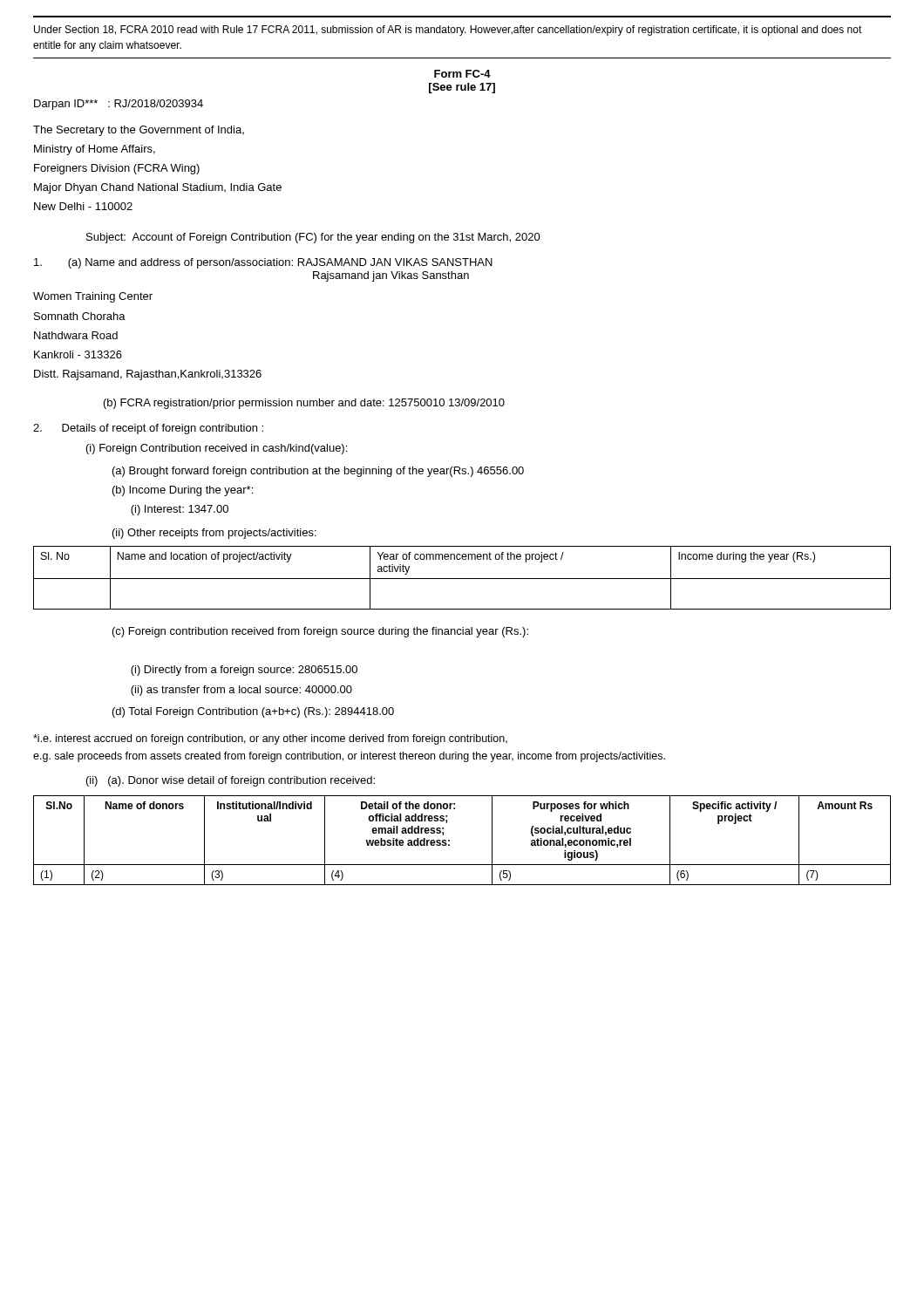Select the text block with the text "(a) Name and address"
Screen dimensions: 1308x924
[x=263, y=269]
